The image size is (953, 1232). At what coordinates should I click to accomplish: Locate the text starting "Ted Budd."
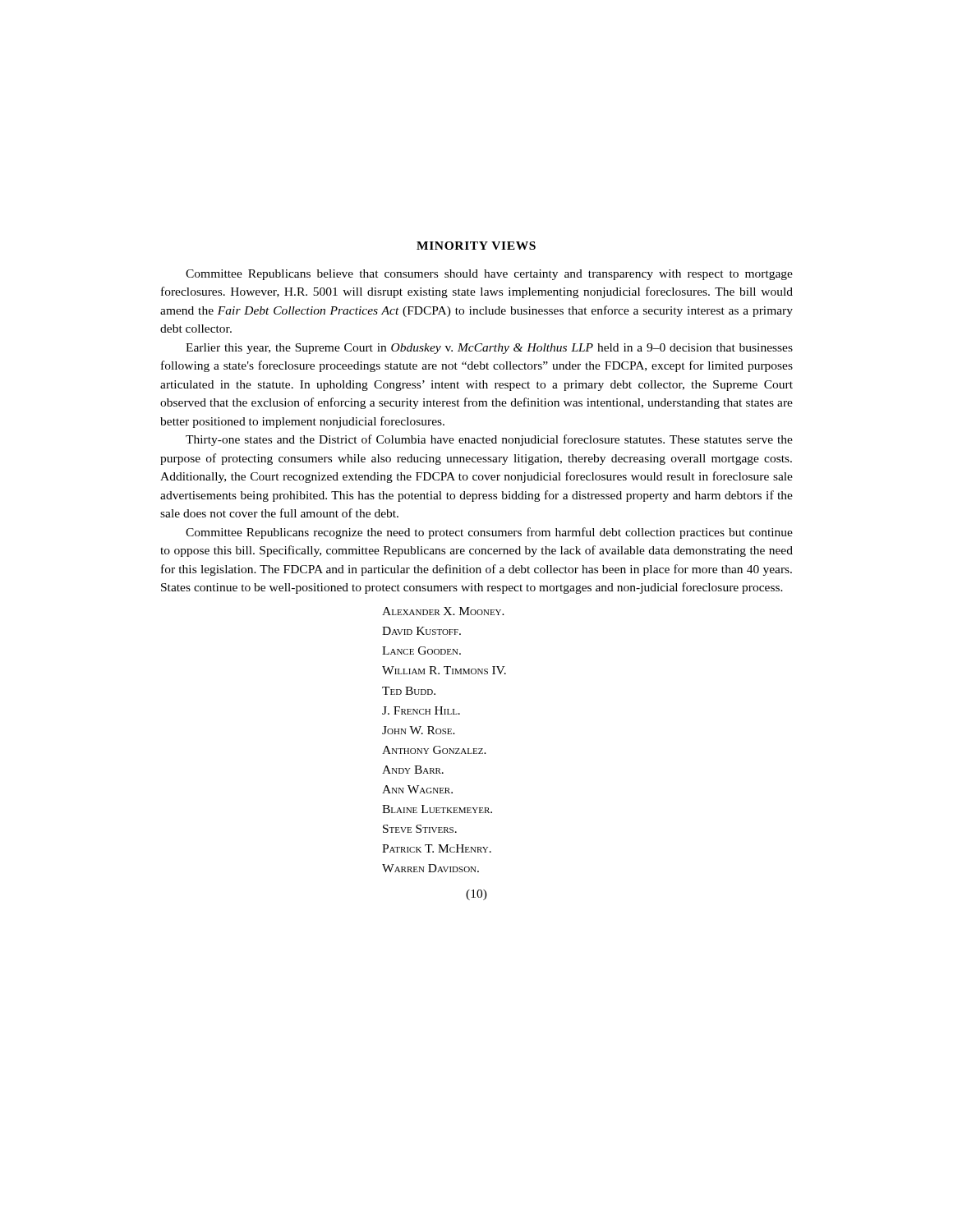409,691
